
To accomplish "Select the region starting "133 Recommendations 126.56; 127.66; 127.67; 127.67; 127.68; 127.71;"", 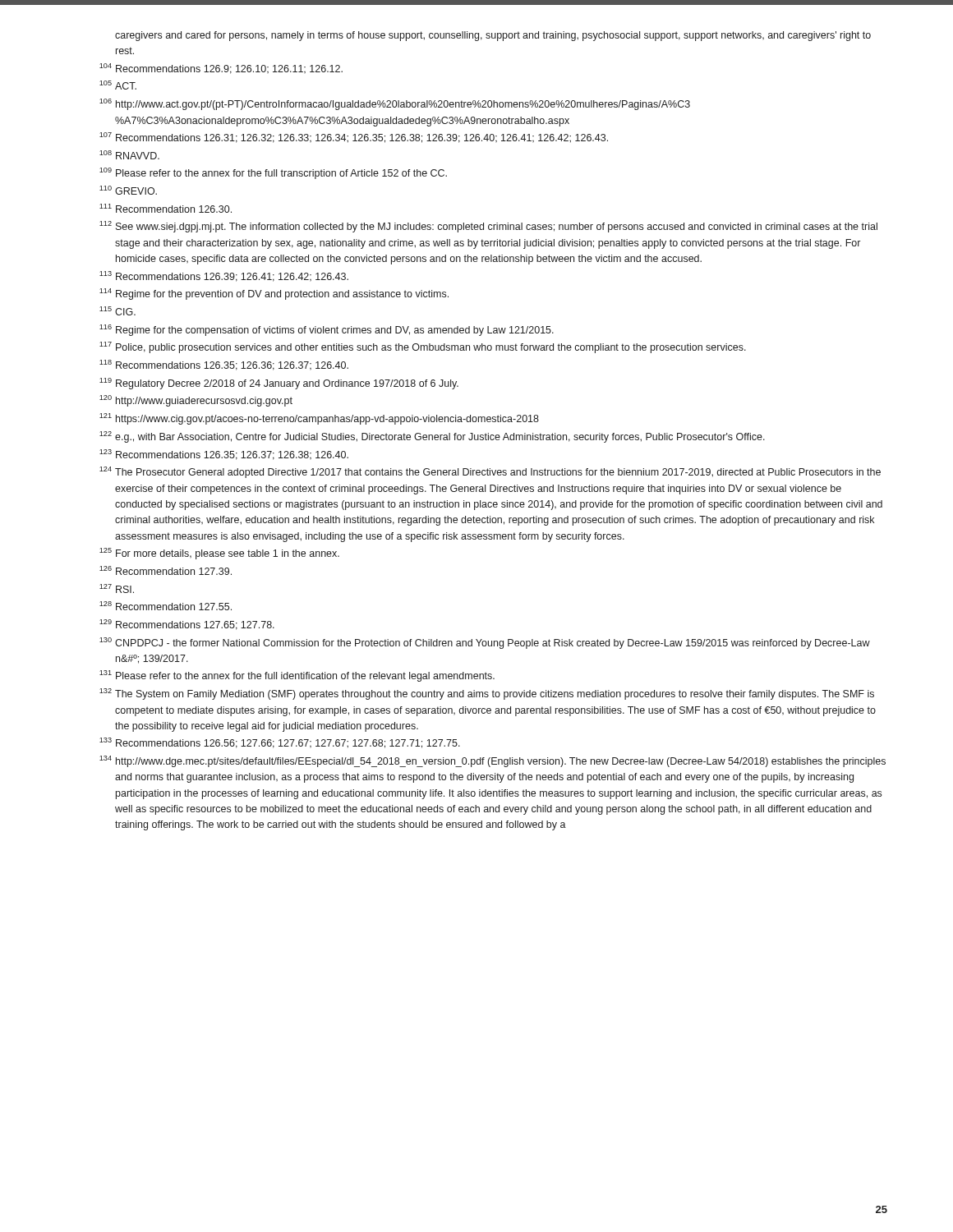I will 280,743.
